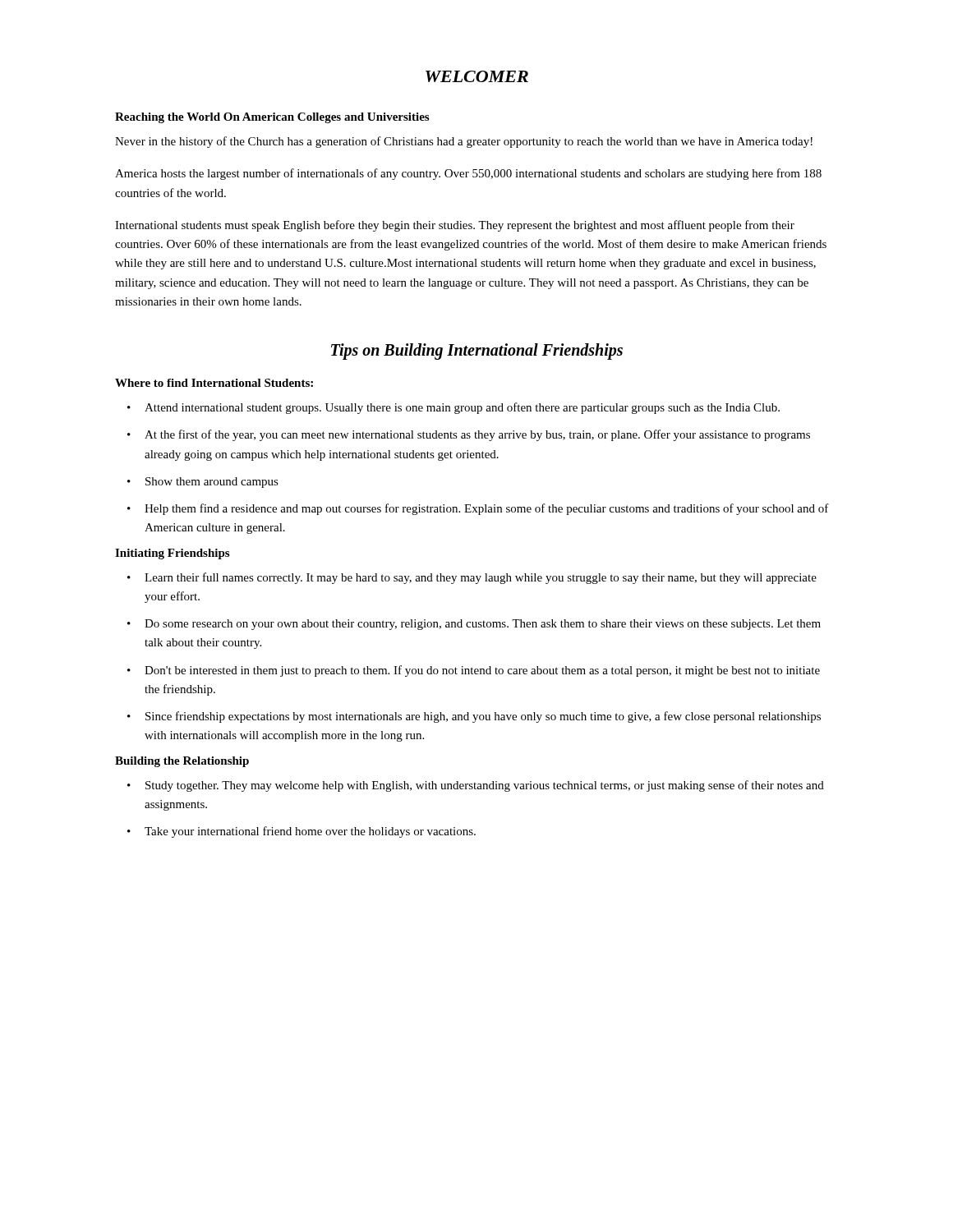Find the element starting "America hosts the largest number of internationals"
The height and width of the screenshot is (1232, 953).
[x=468, y=183]
